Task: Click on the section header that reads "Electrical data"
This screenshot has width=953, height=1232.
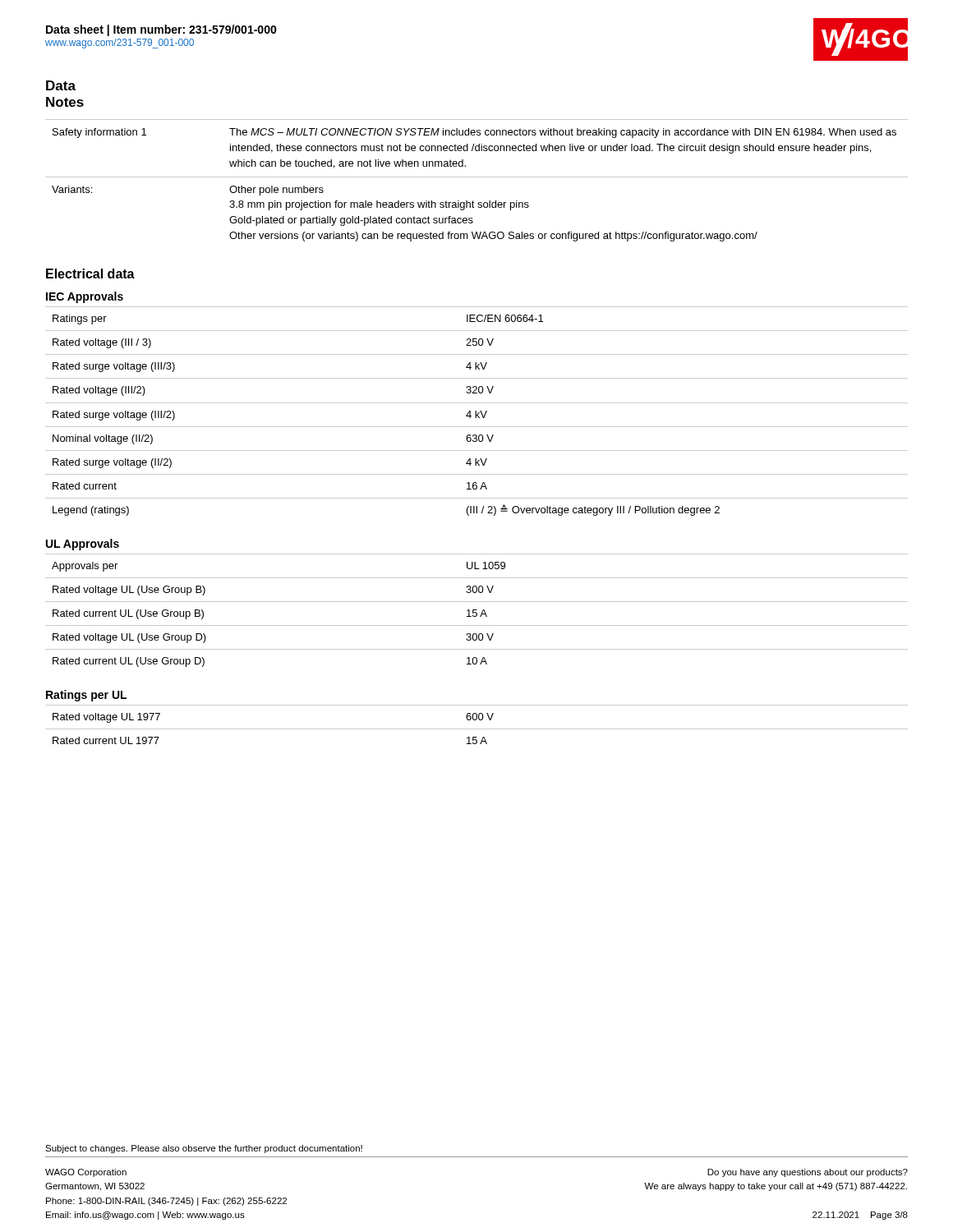Action: [90, 274]
